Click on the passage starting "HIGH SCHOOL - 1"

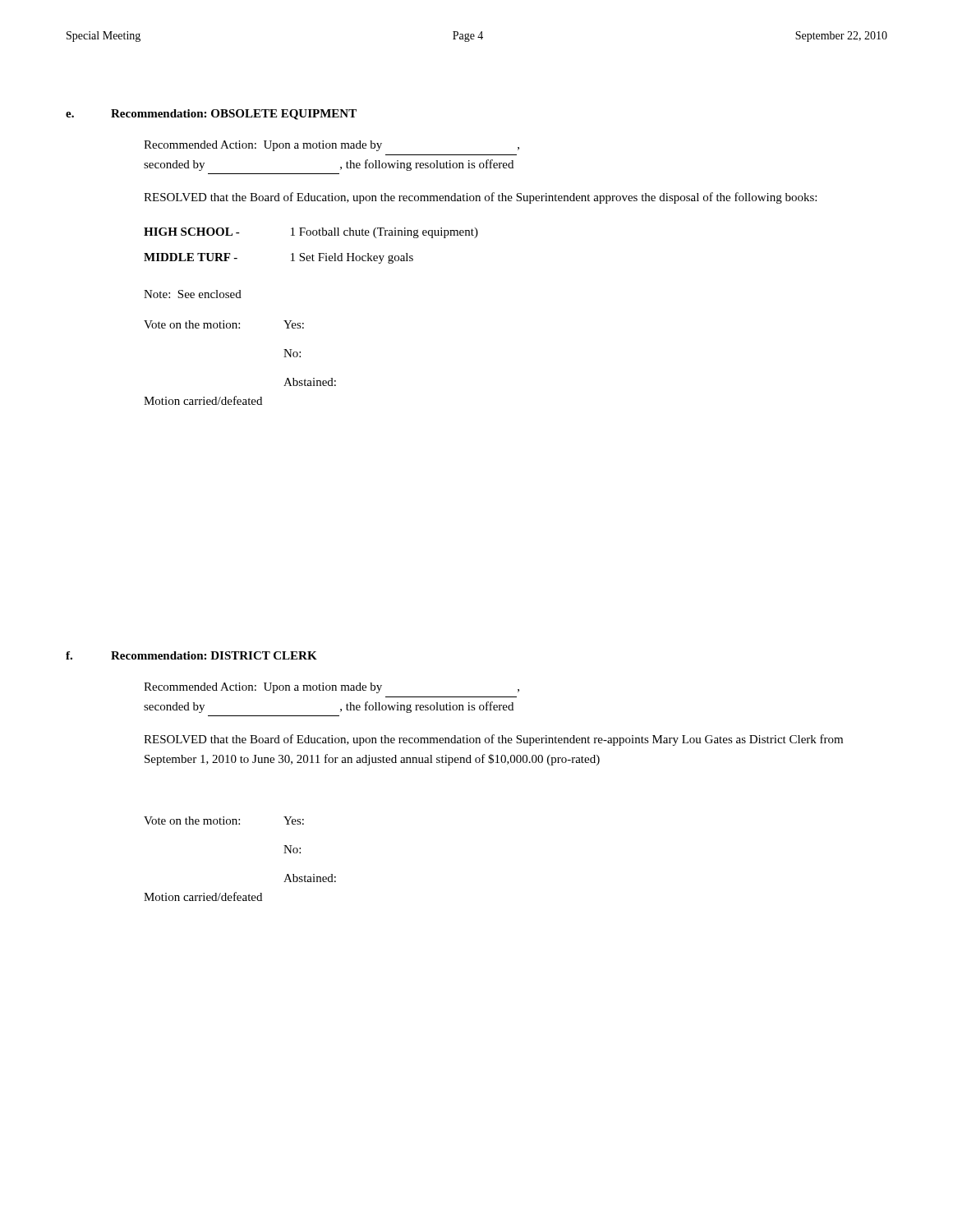coord(311,232)
